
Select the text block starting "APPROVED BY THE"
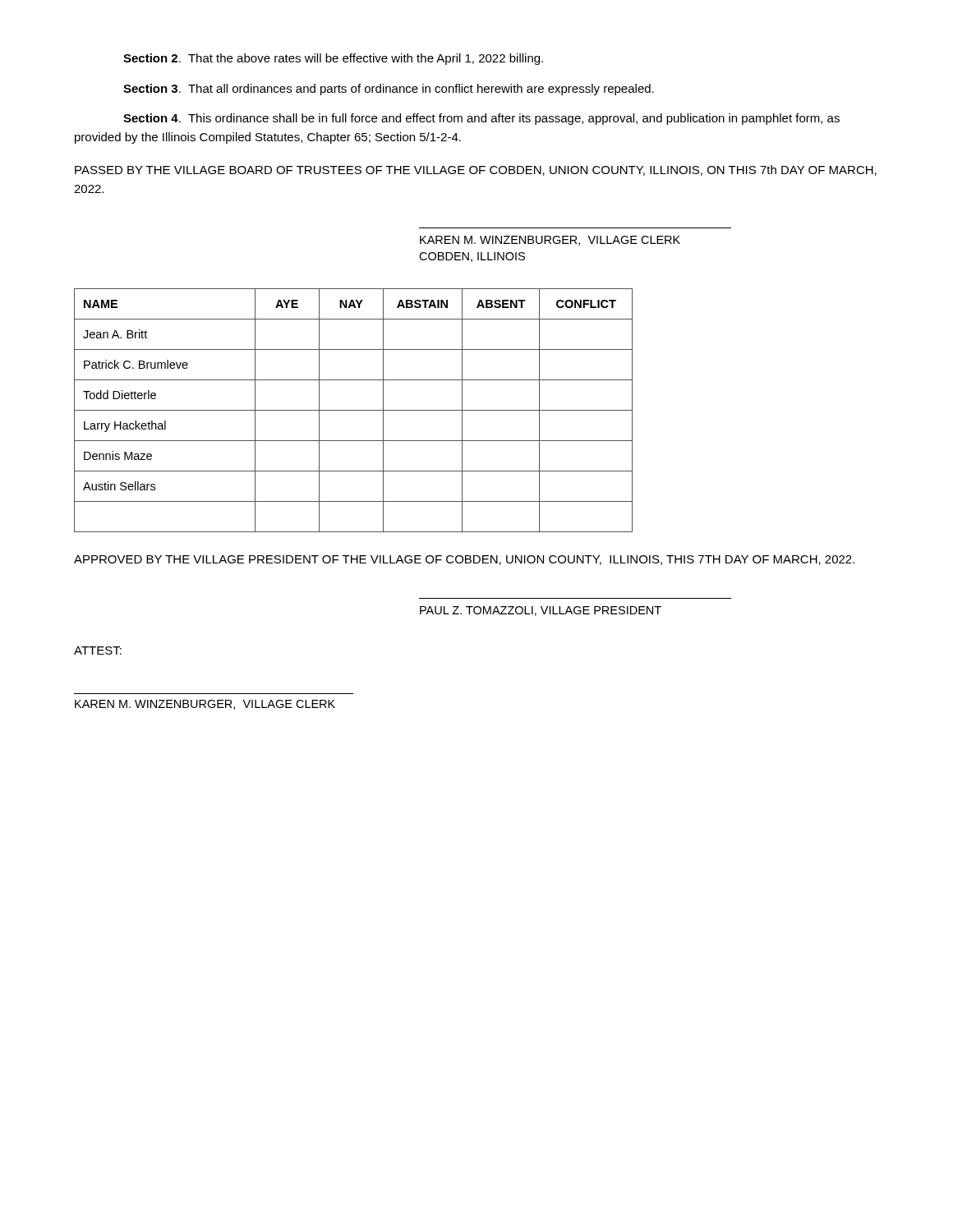click(x=465, y=559)
